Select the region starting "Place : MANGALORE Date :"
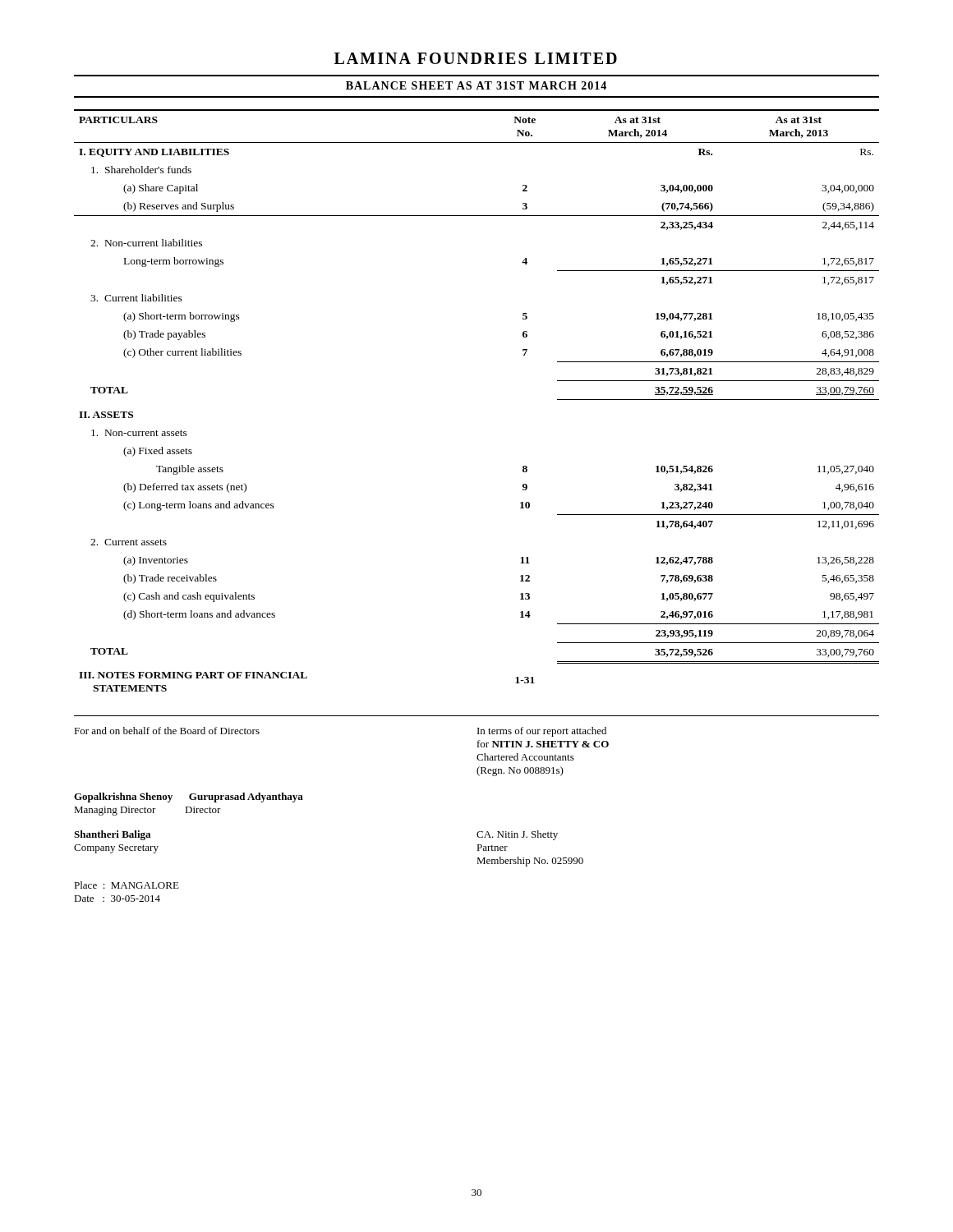Image resolution: width=953 pixels, height=1232 pixels. (126, 892)
